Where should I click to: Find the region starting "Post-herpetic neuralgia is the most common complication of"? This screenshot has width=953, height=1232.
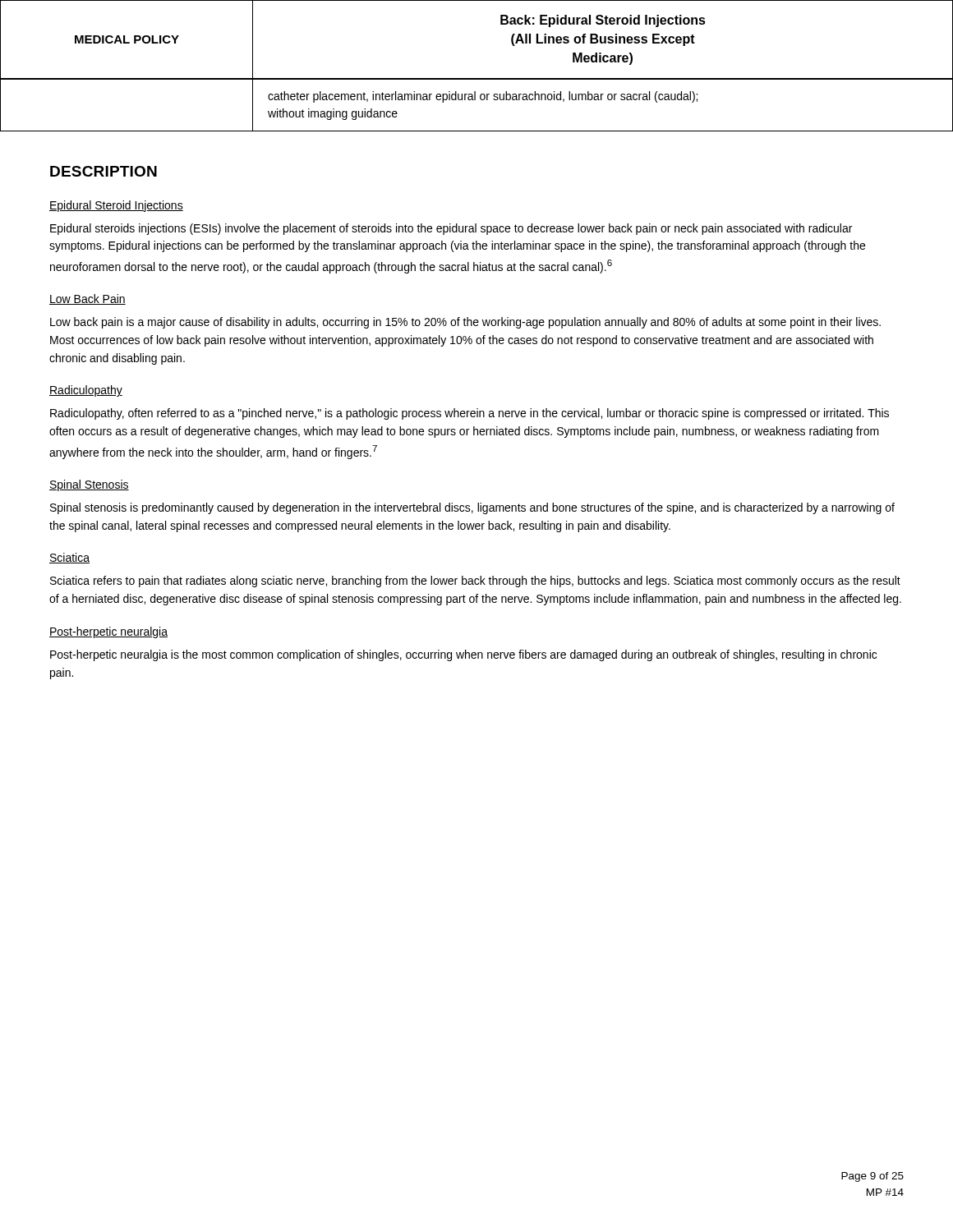point(476,664)
